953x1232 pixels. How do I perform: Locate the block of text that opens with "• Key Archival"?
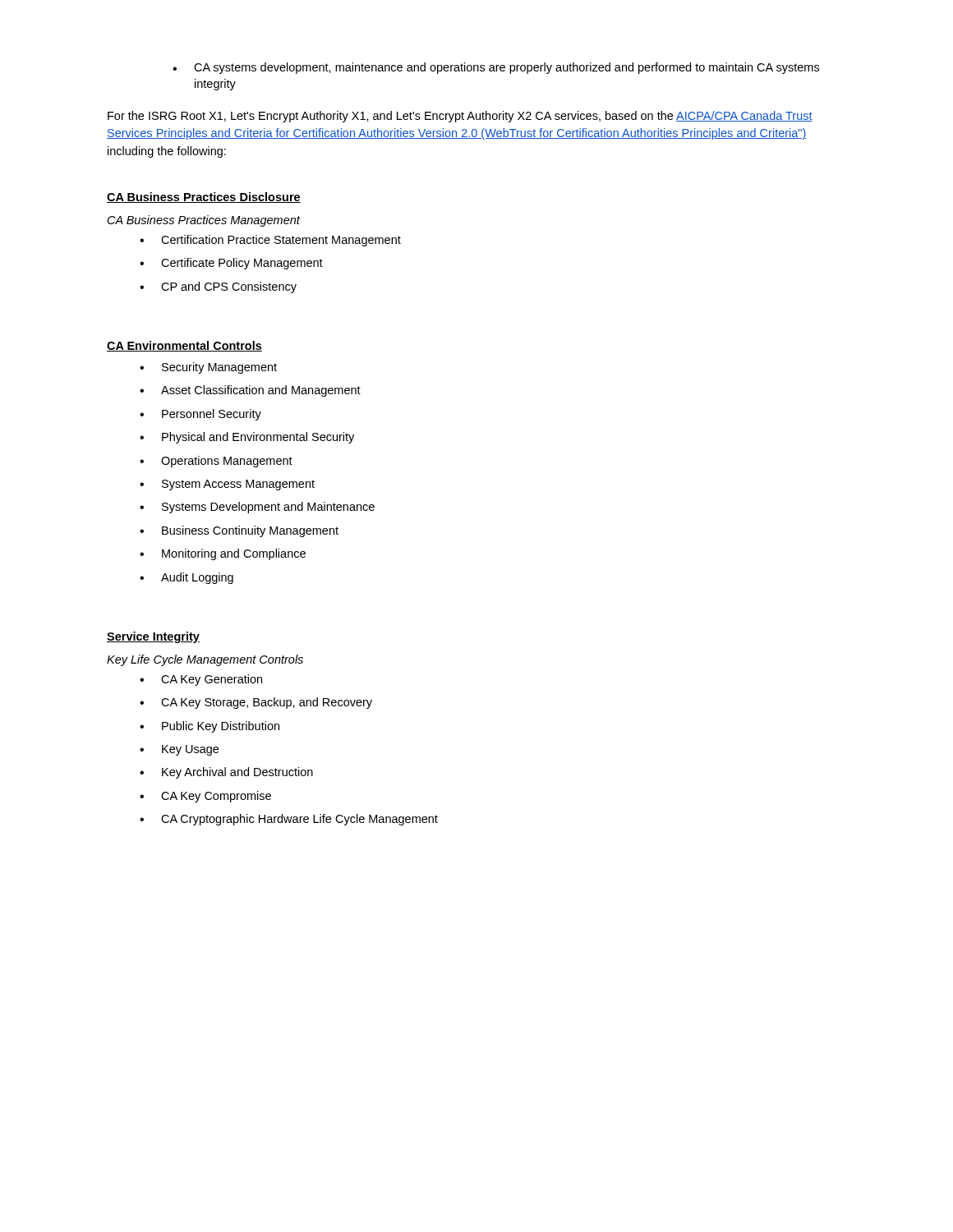tap(227, 773)
